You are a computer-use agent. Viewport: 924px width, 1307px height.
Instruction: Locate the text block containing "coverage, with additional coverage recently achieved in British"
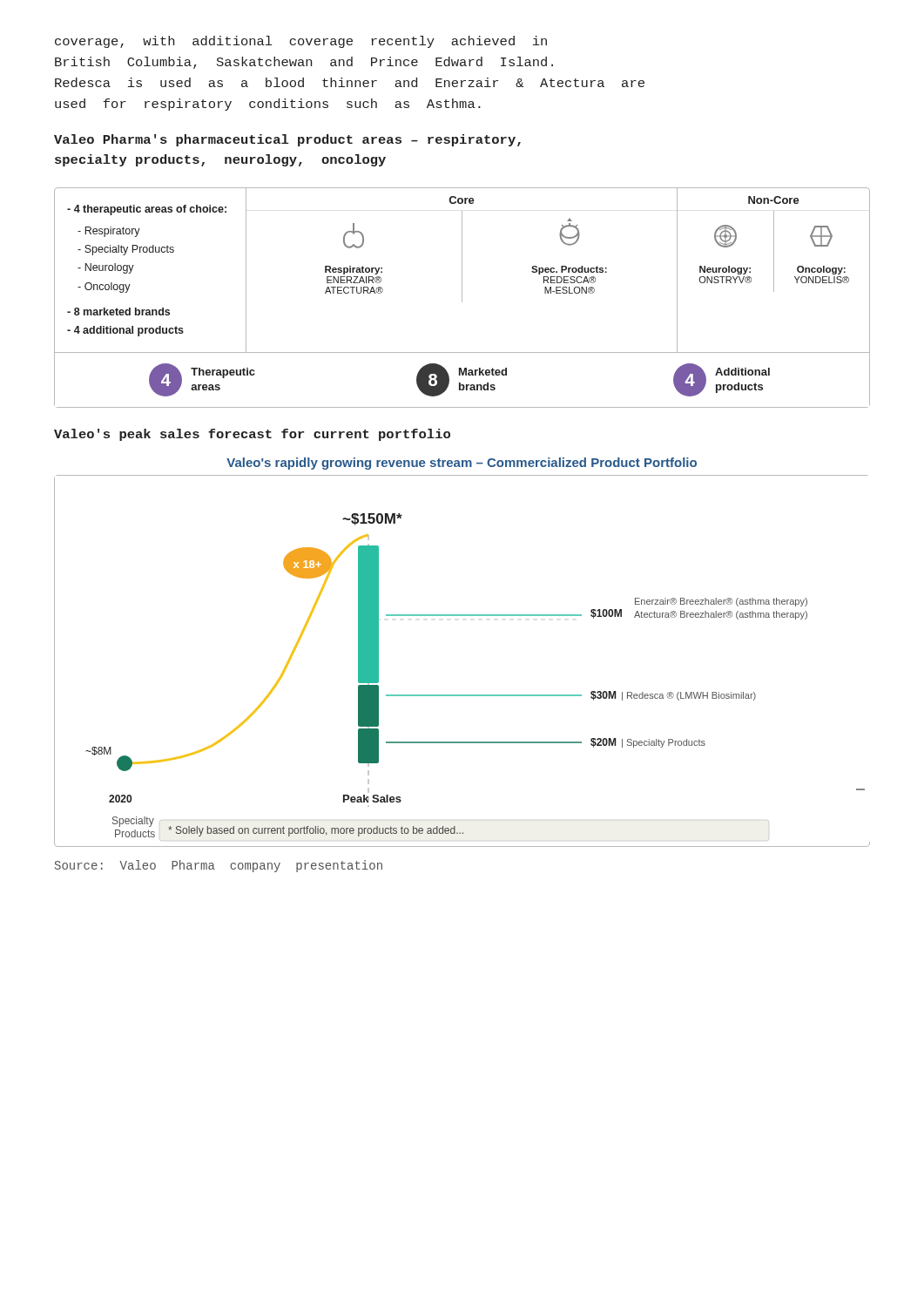click(x=350, y=73)
